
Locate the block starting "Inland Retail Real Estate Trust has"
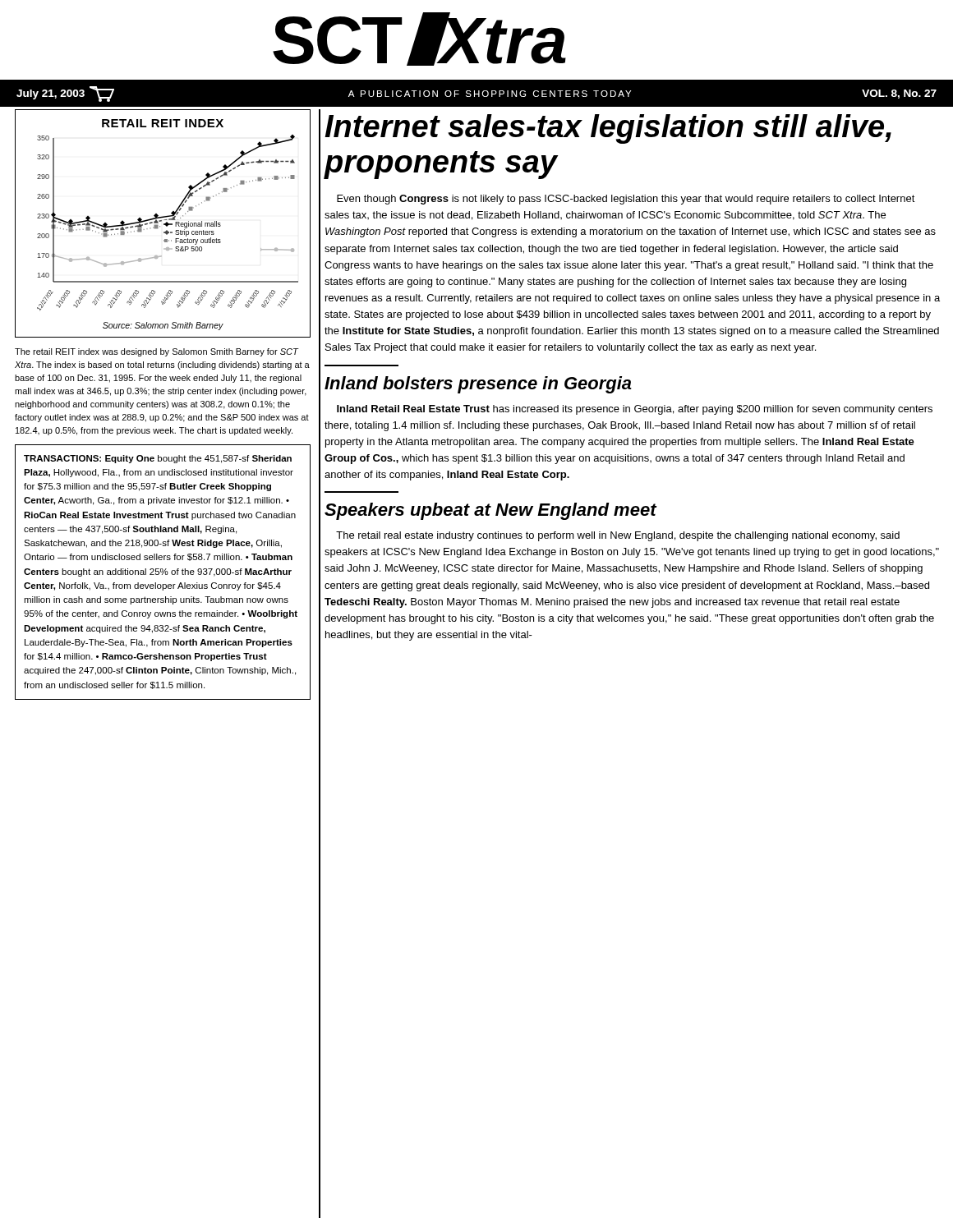(629, 441)
